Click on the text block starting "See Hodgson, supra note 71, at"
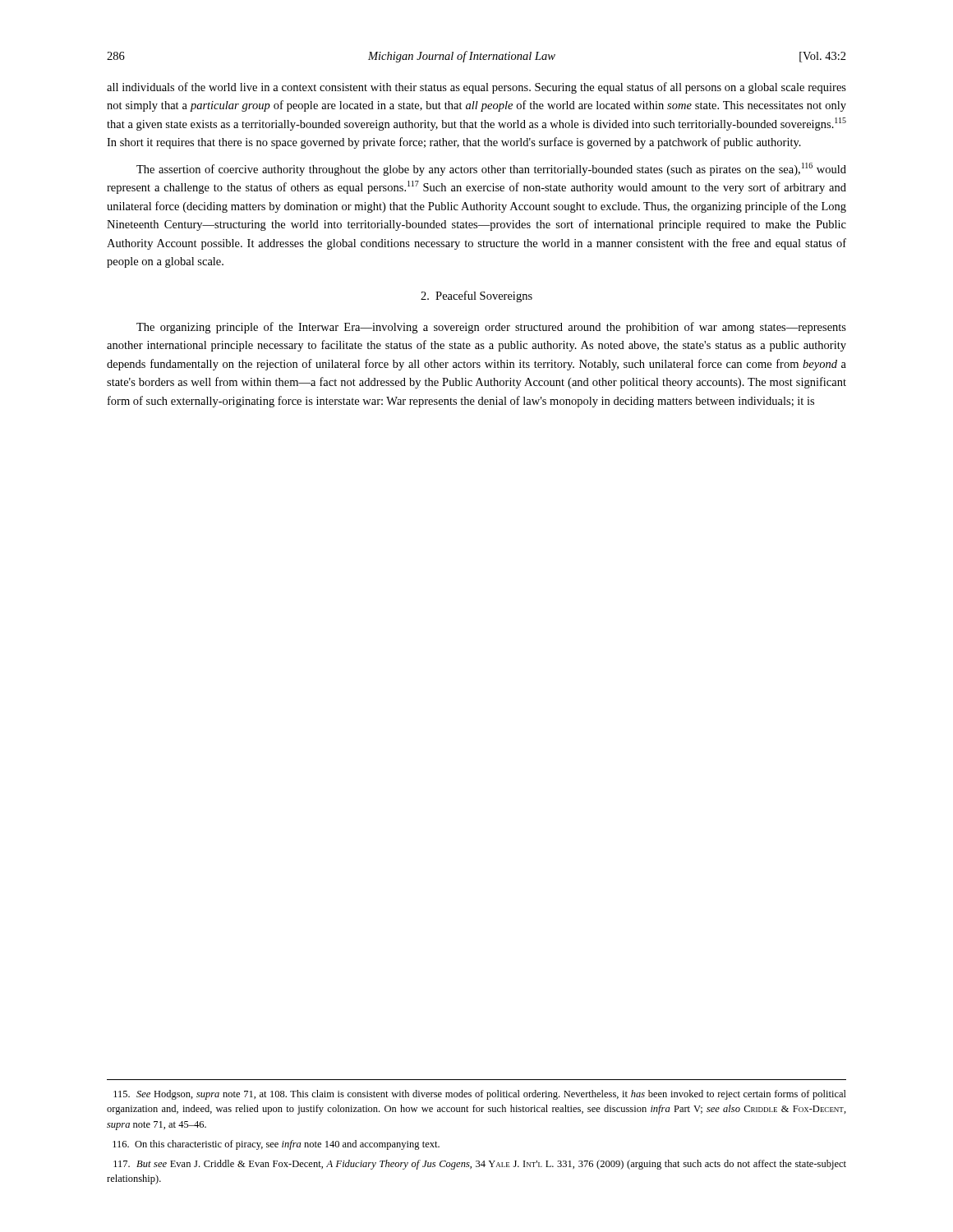This screenshot has width=953, height=1232. point(476,1109)
